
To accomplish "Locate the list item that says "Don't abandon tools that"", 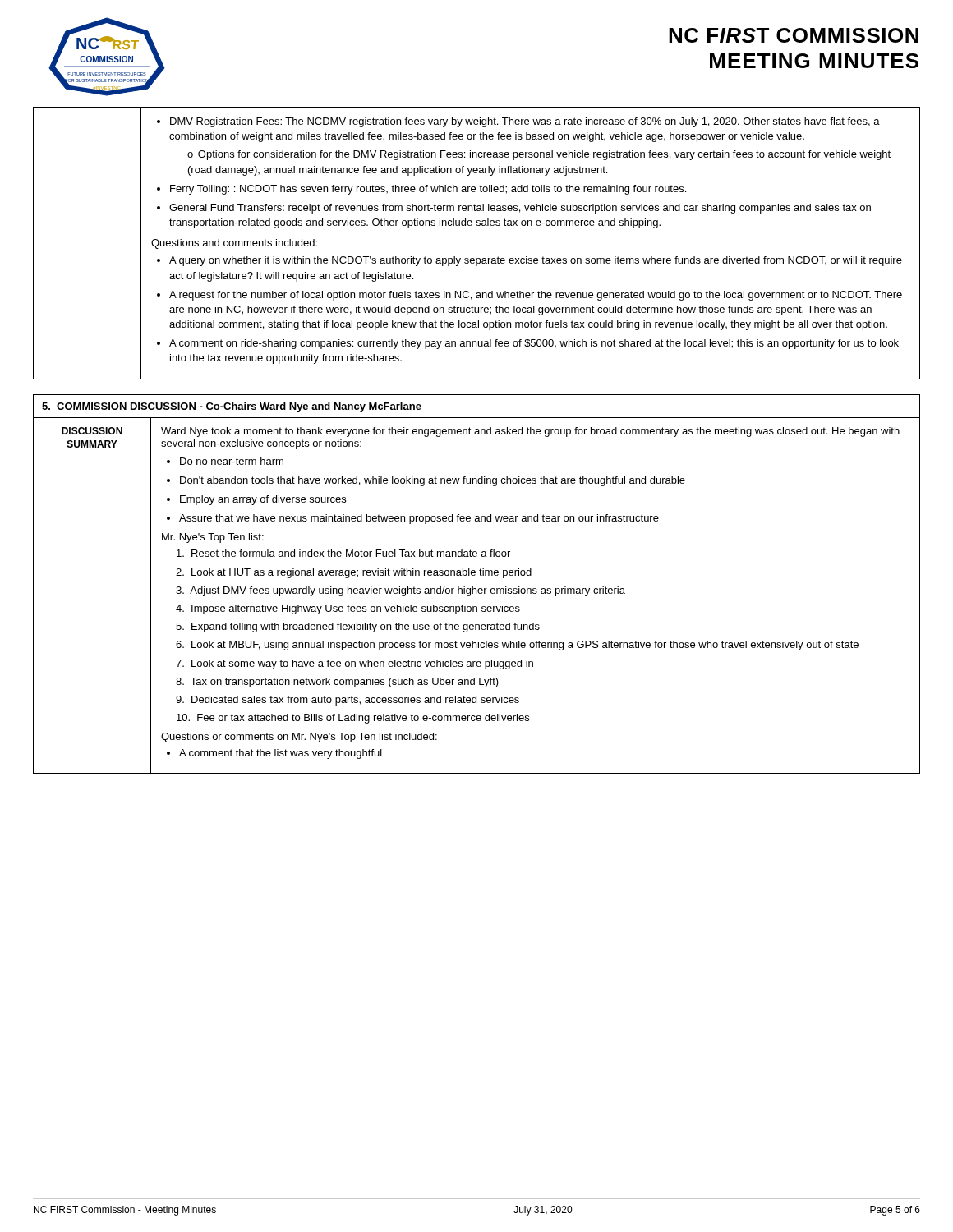I will (x=432, y=480).
